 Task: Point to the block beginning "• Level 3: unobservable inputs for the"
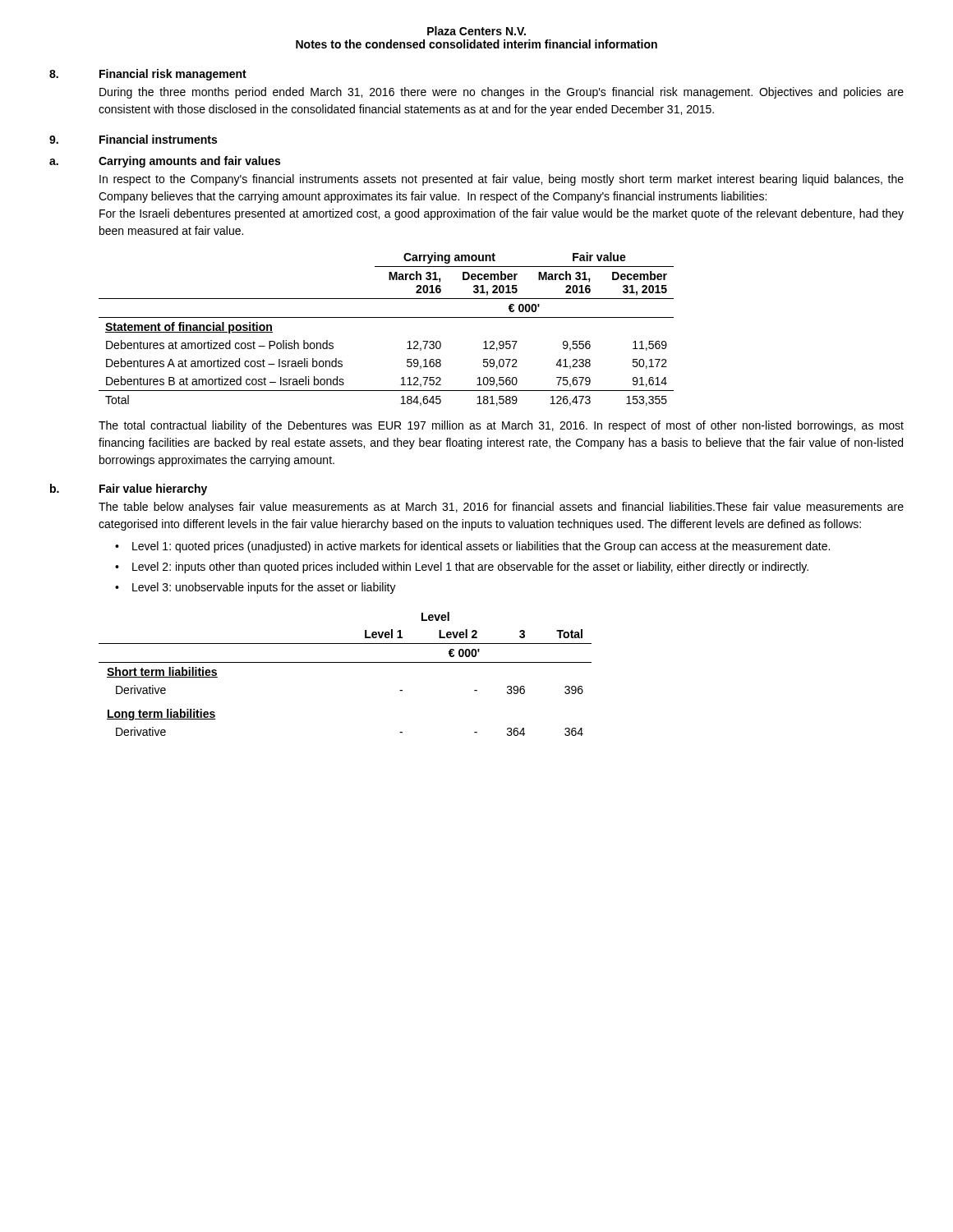pos(256,588)
